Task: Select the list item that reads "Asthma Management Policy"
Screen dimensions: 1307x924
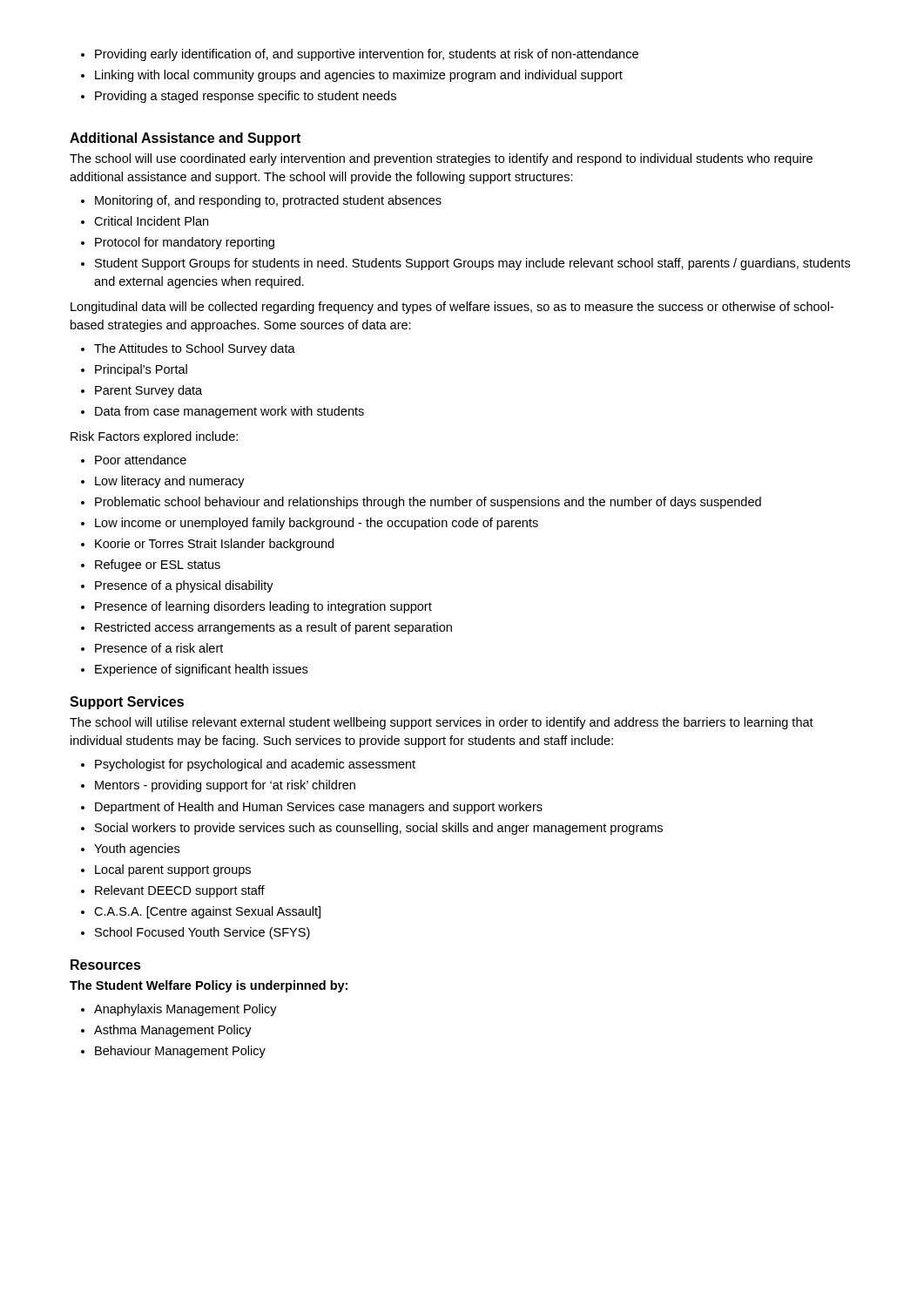Action: click(173, 1031)
